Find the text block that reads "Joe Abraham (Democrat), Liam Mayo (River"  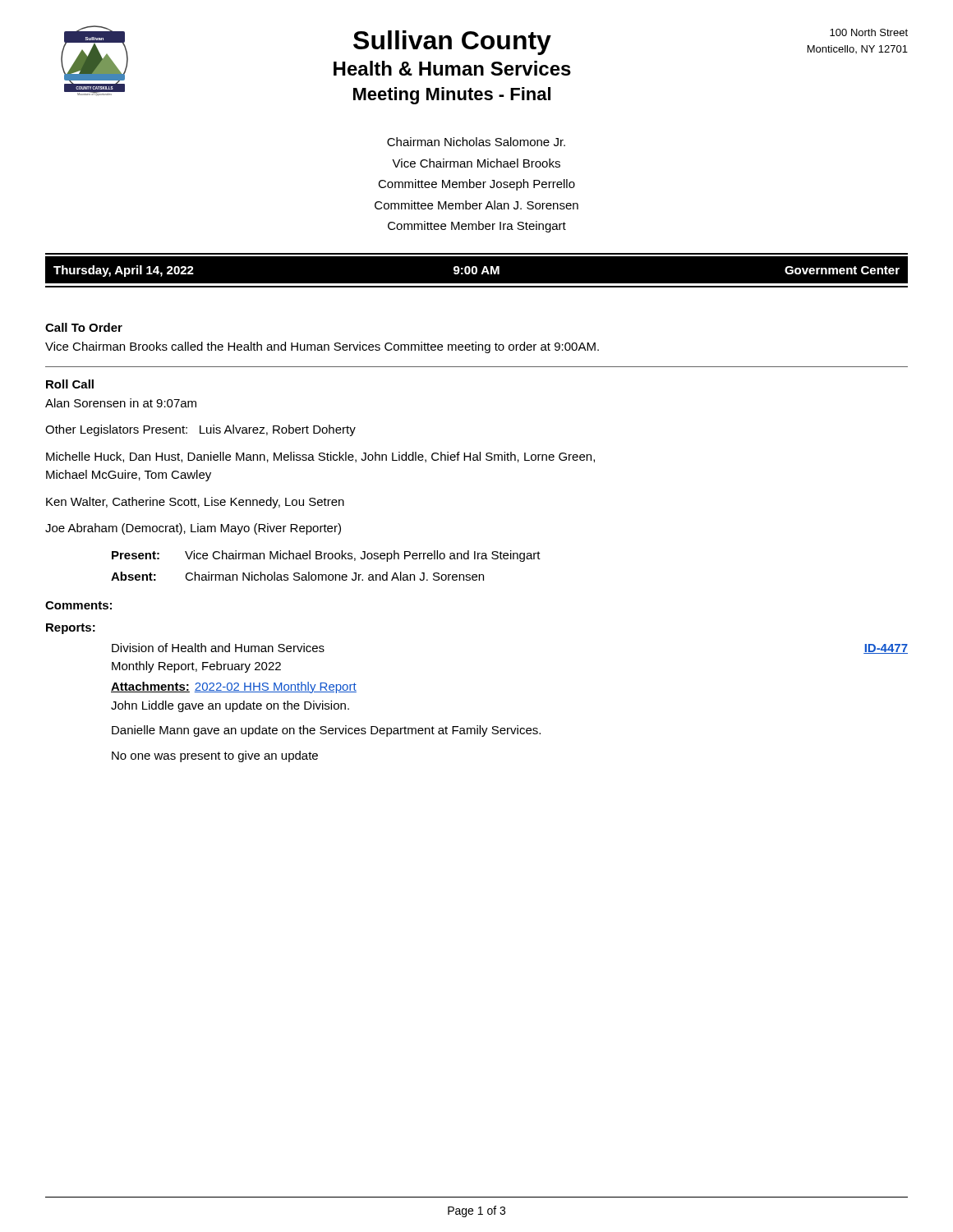point(193,528)
